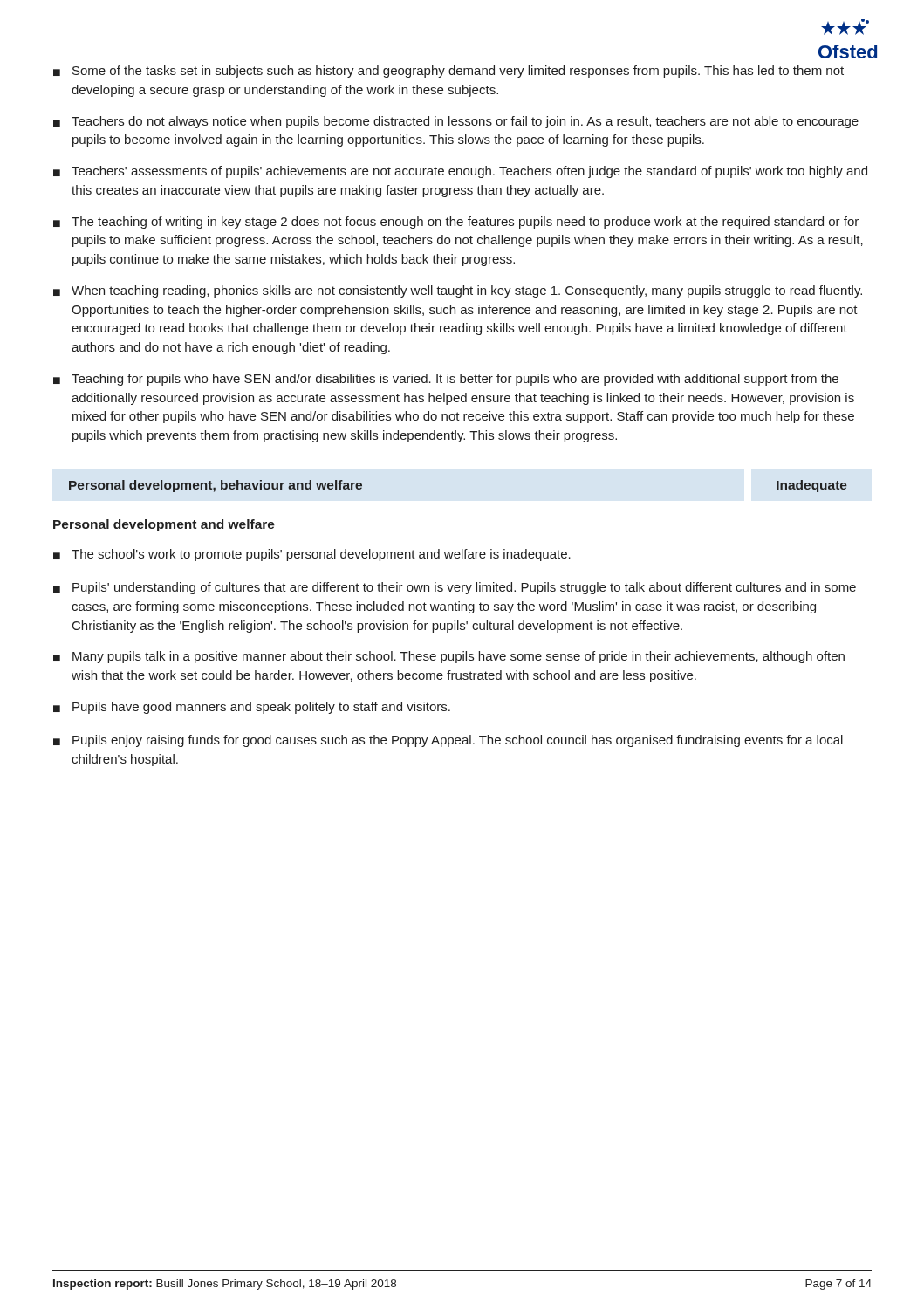Point to the passage starting "■ Some of the tasks set in subjects"
The height and width of the screenshot is (1309, 924).
pyautogui.click(x=462, y=80)
